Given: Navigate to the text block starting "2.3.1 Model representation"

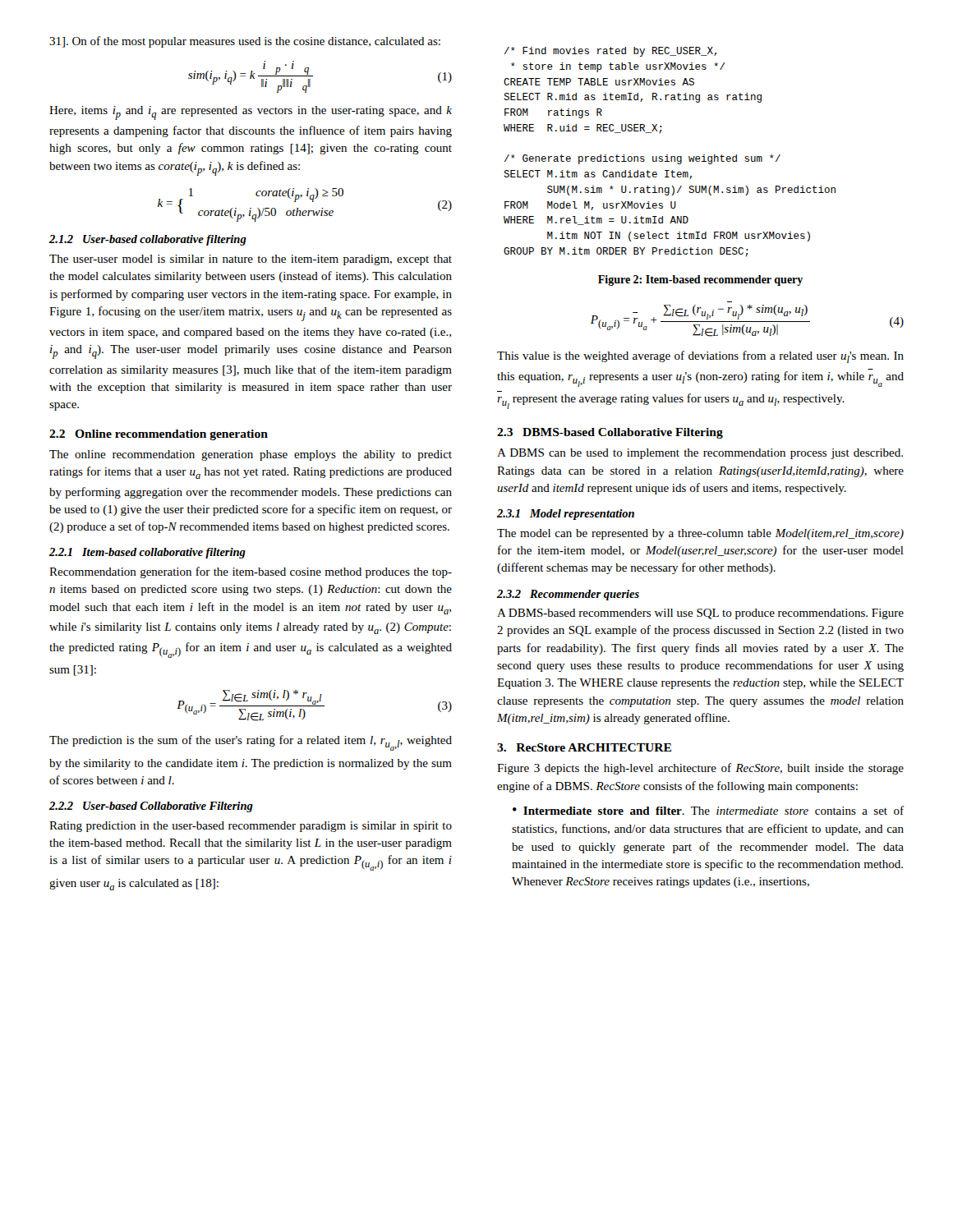Looking at the screenshot, I should [x=566, y=515].
